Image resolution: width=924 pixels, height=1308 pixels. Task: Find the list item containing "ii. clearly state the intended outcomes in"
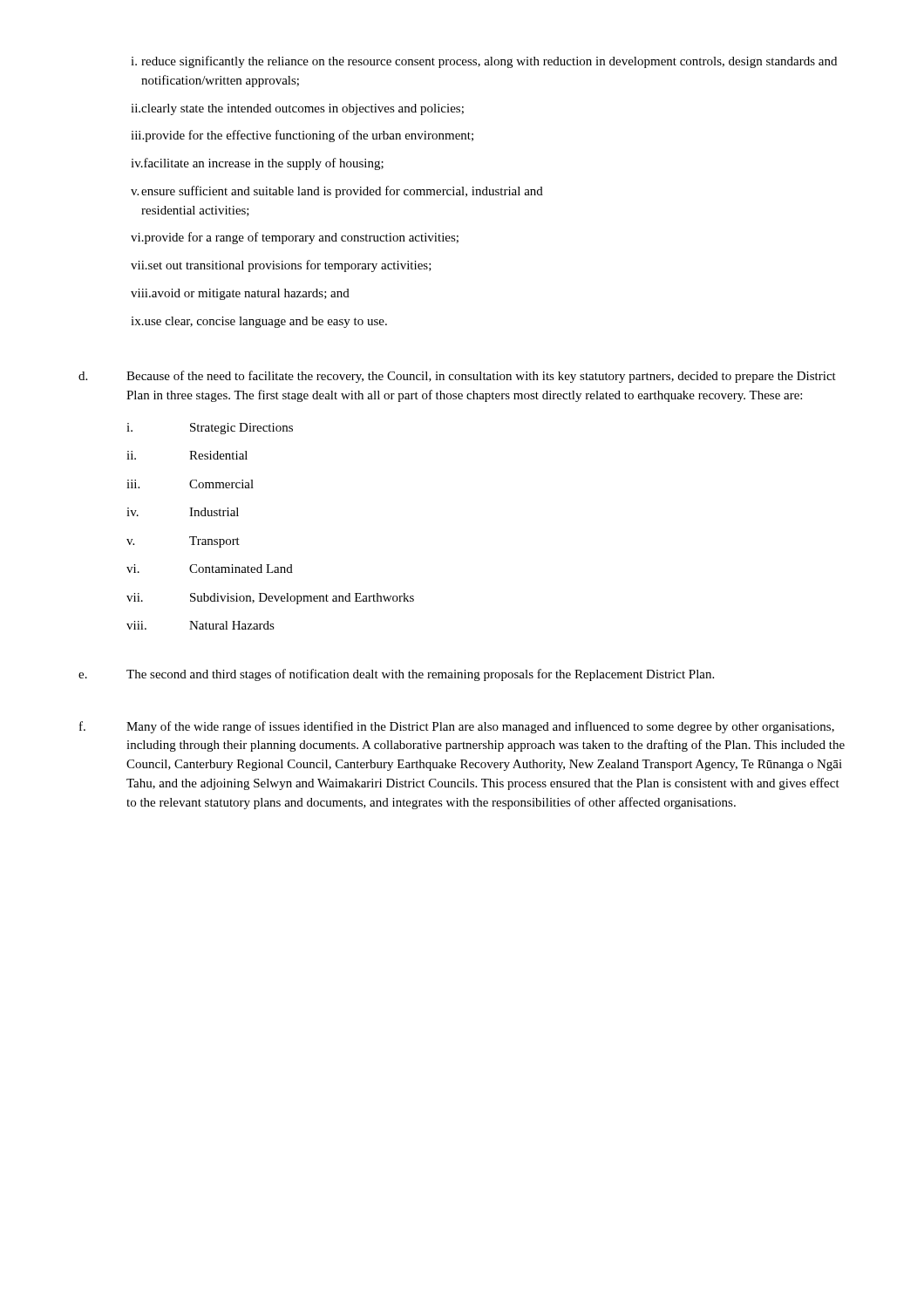[x=462, y=108]
